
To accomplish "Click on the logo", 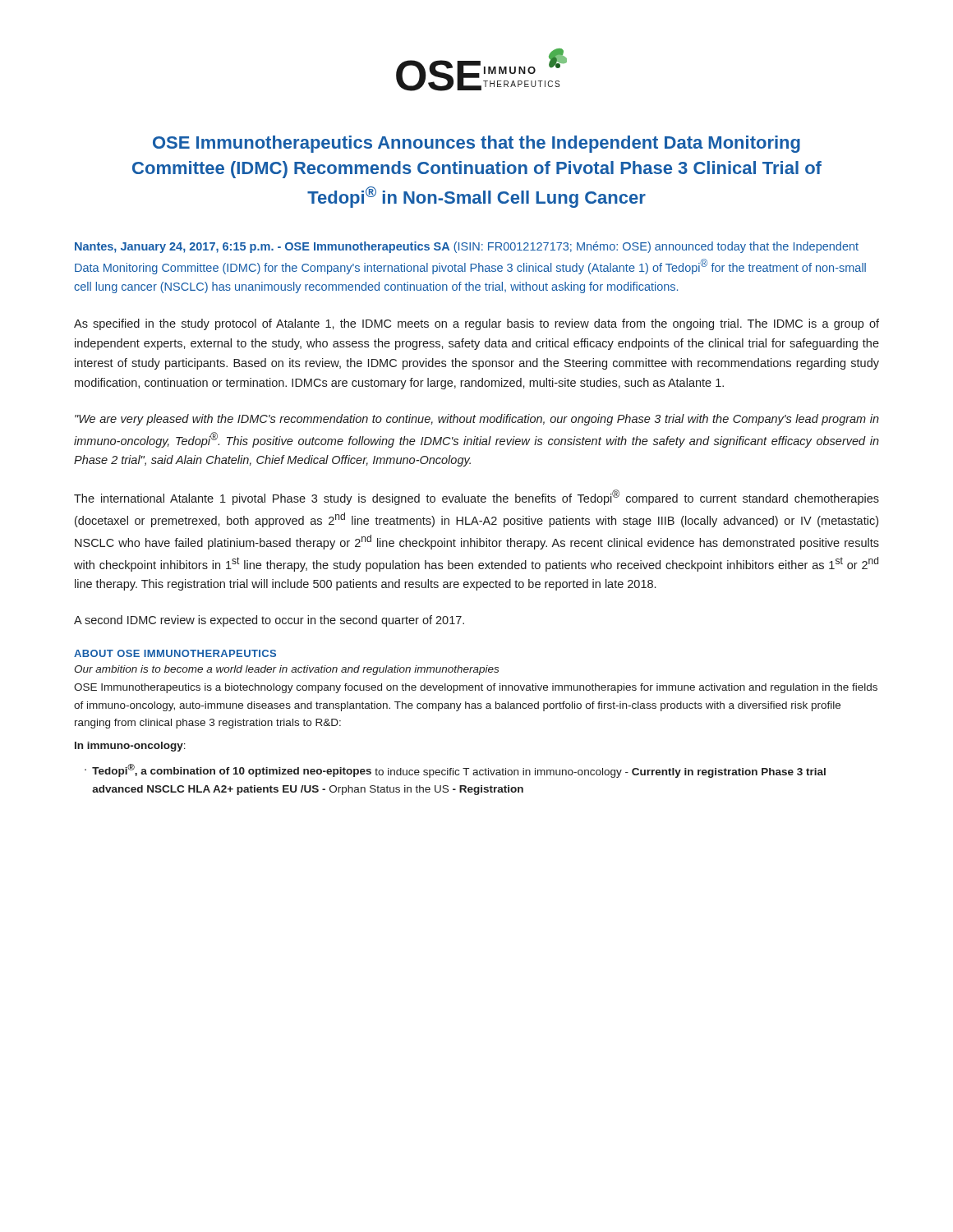I will pos(476,73).
